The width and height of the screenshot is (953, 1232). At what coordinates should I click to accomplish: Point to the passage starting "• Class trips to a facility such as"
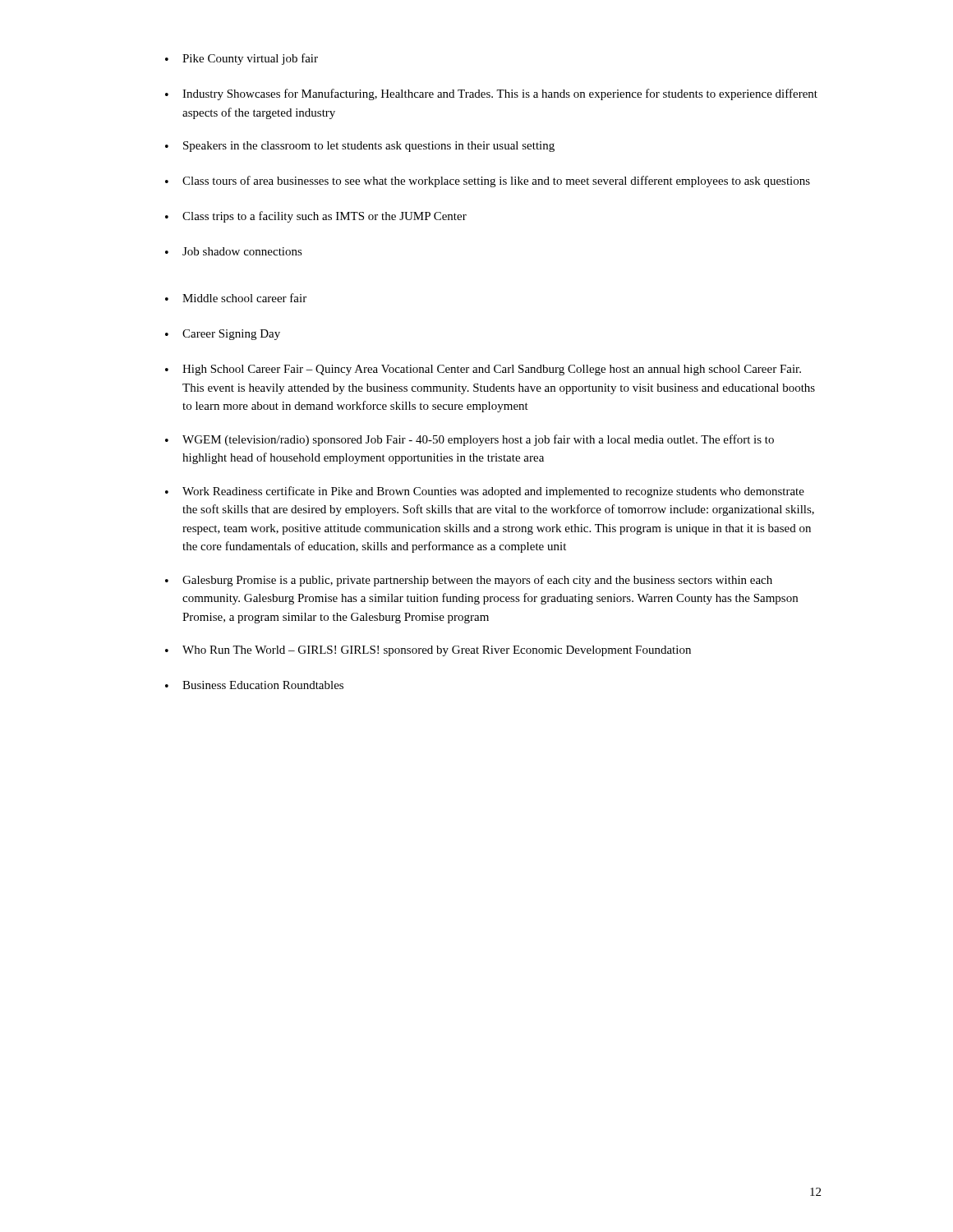[316, 217]
